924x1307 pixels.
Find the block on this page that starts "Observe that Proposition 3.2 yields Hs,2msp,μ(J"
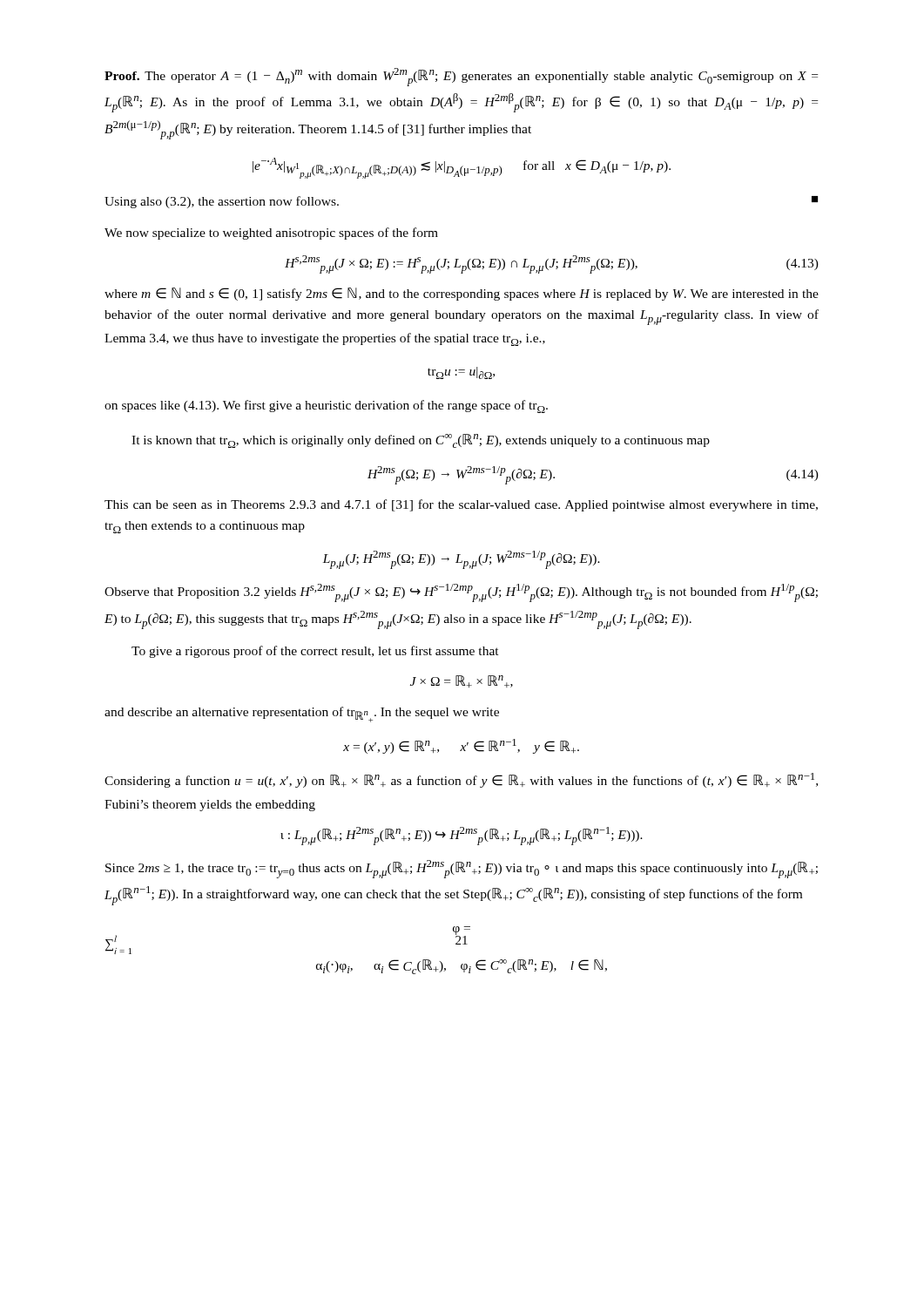click(x=462, y=605)
